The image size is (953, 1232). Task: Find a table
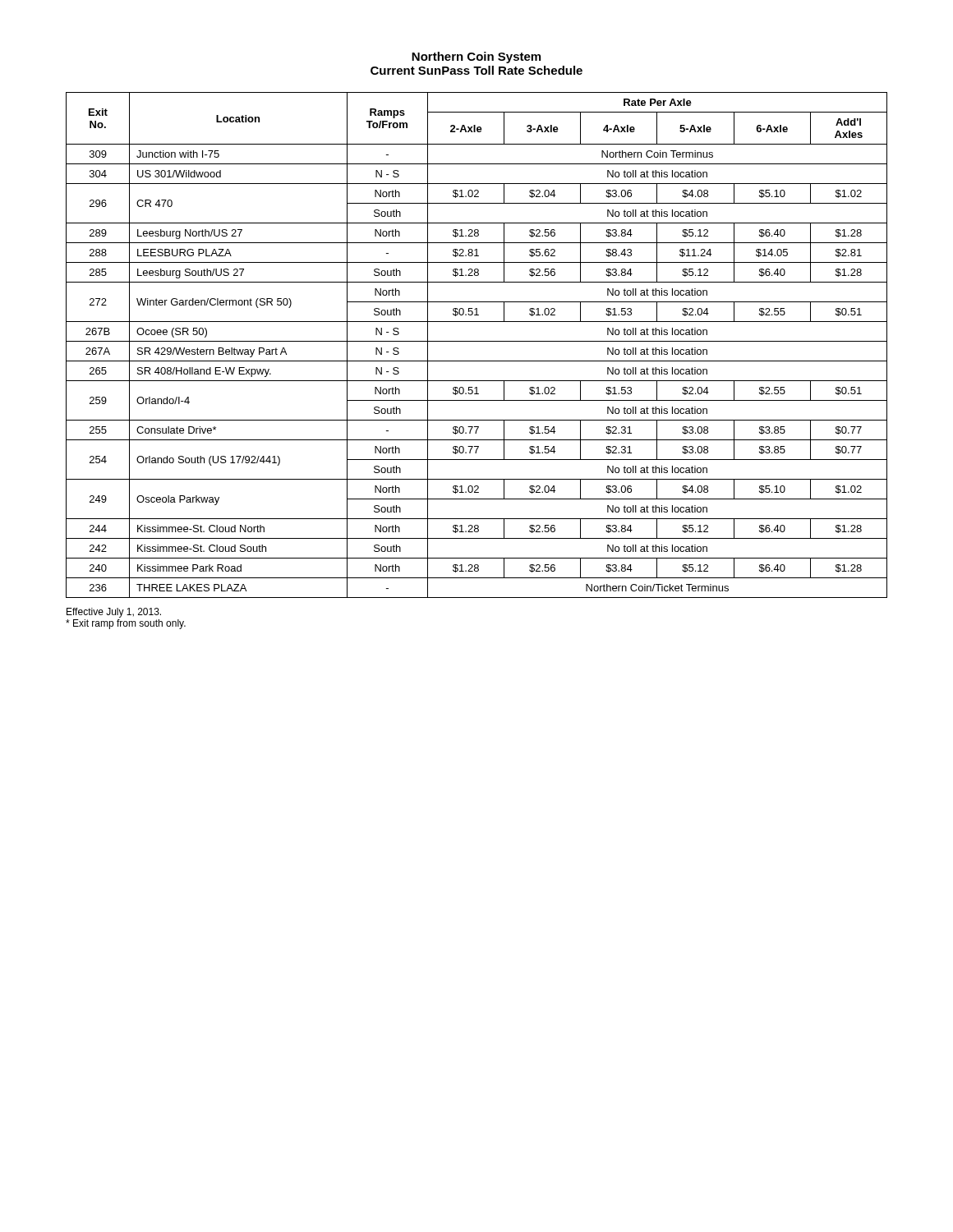(476, 345)
